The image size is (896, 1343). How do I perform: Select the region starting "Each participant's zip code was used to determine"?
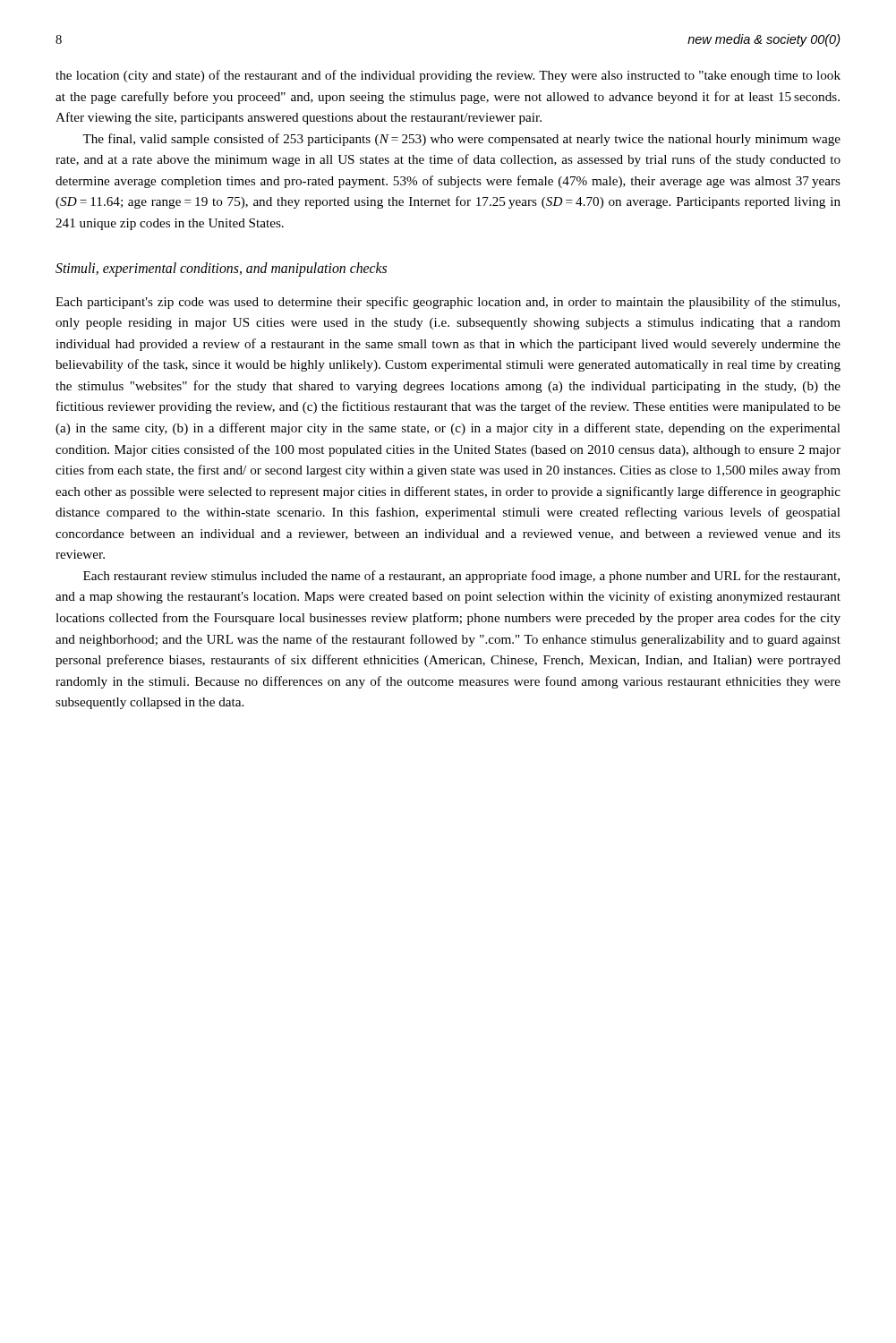(448, 502)
